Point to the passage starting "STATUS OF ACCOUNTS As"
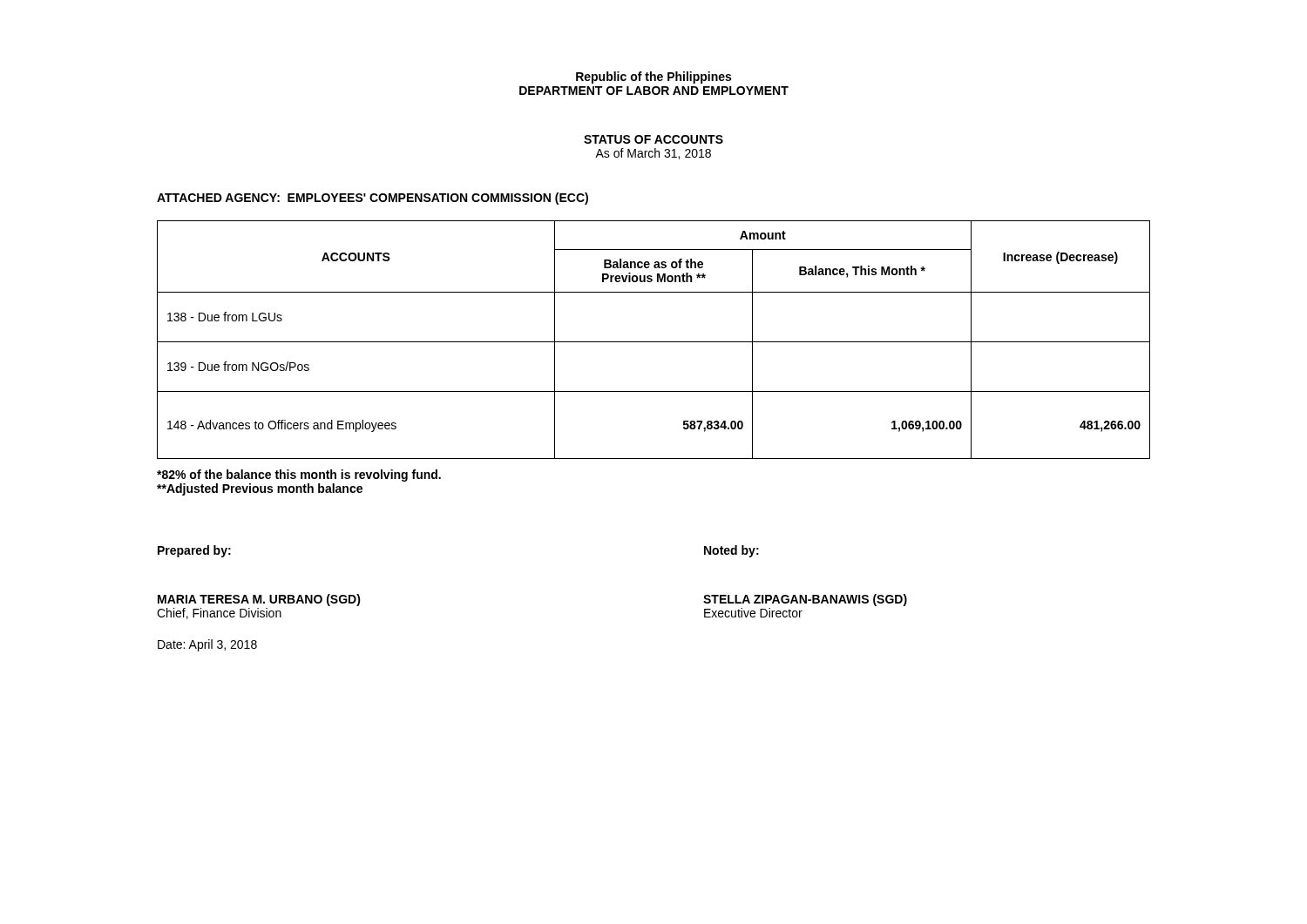 654,146
